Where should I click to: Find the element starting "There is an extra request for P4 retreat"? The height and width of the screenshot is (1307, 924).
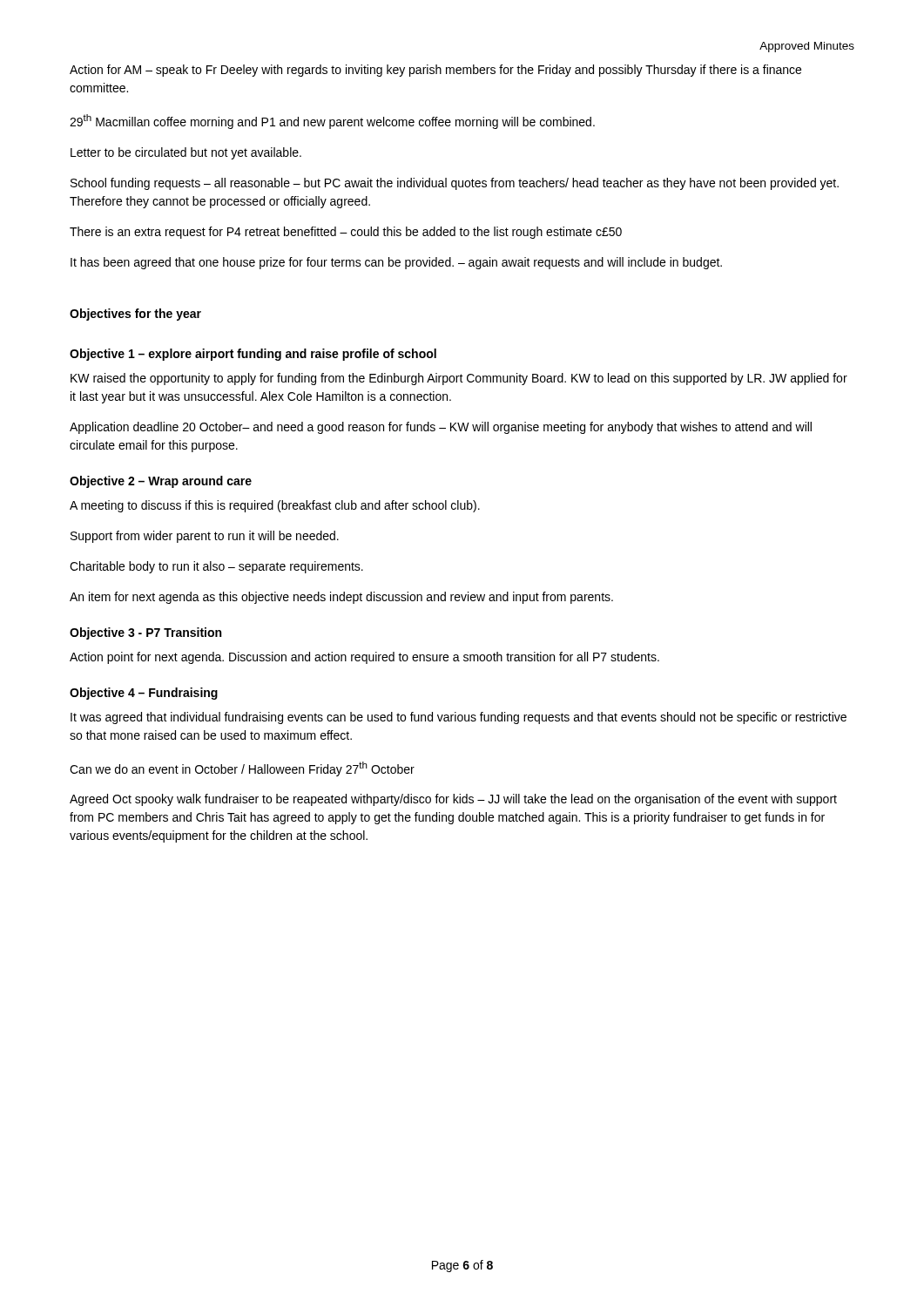(346, 231)
